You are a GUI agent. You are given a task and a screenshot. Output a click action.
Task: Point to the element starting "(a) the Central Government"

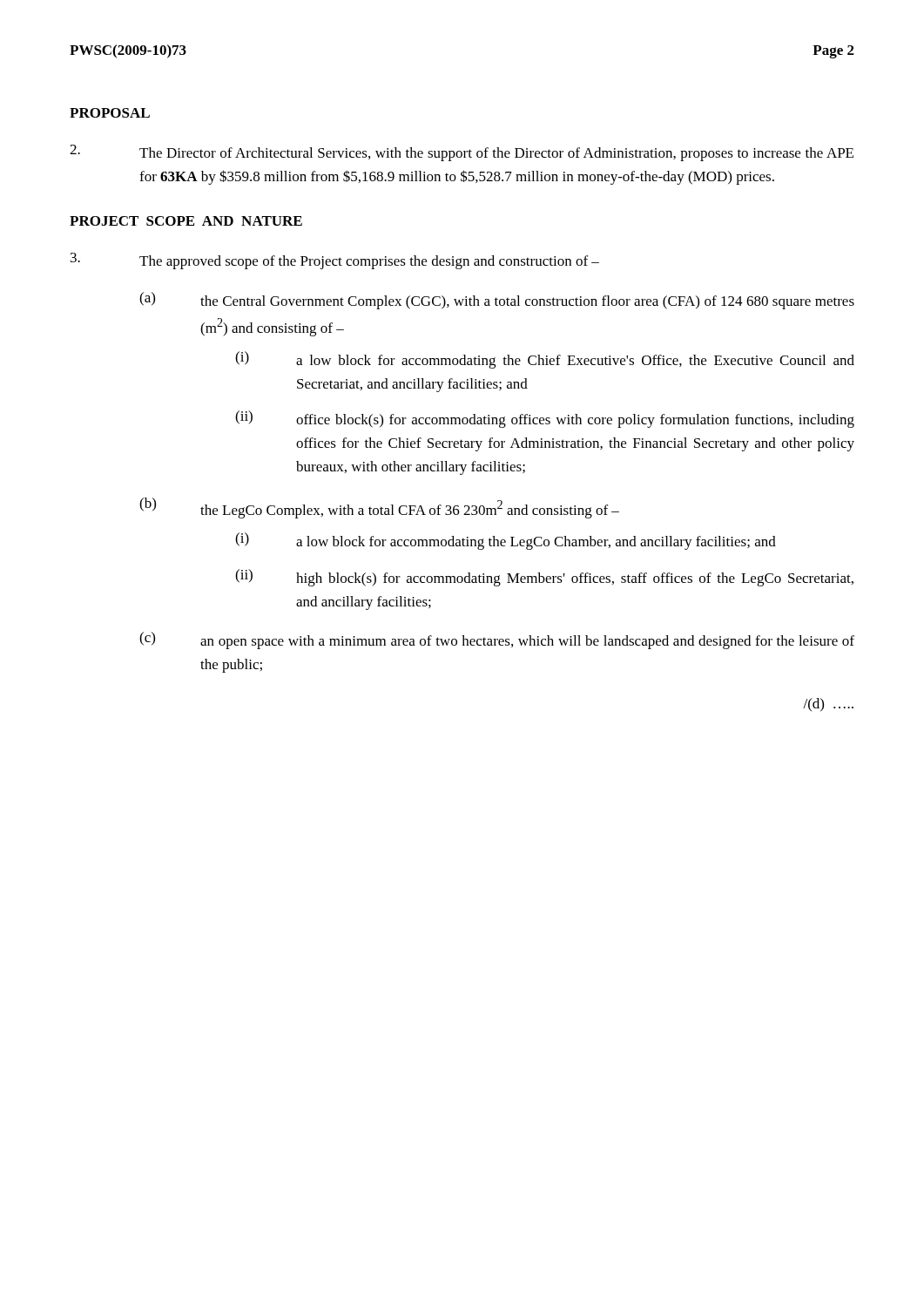[x=497, y=314]
